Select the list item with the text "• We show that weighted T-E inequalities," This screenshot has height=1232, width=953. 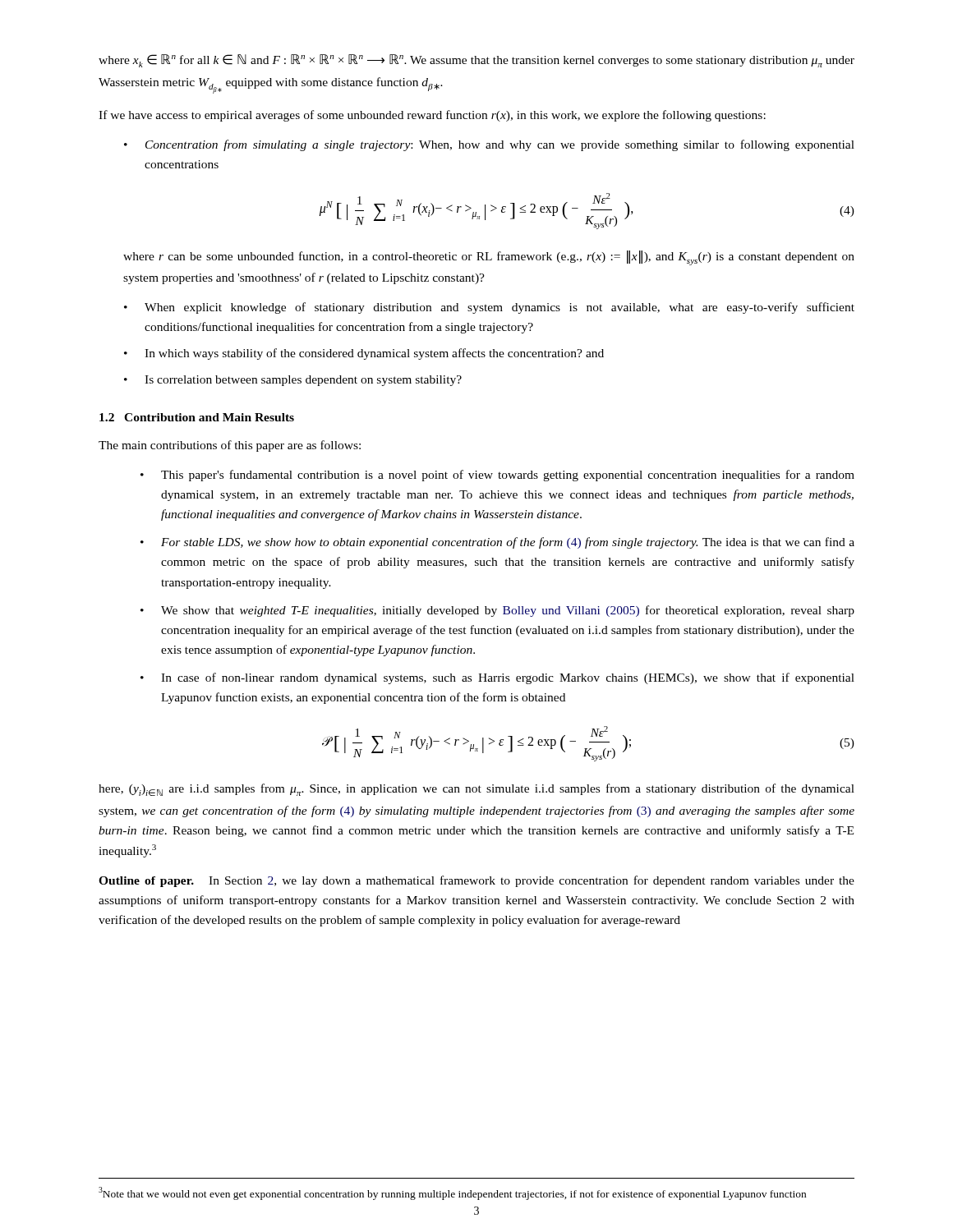[497, 630]
